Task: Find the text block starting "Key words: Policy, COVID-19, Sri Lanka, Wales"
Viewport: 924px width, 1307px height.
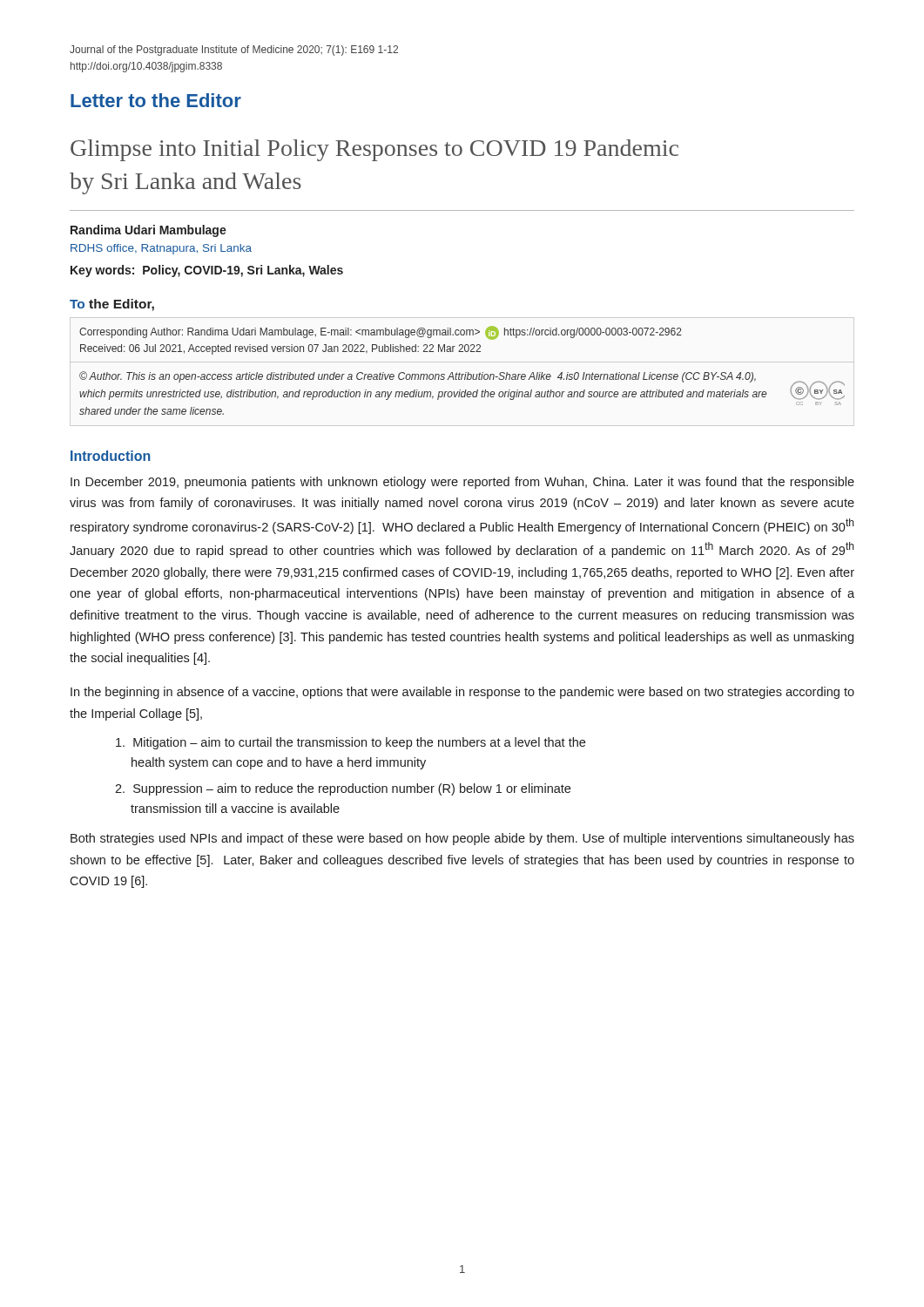Action: [x=207, y=270]
